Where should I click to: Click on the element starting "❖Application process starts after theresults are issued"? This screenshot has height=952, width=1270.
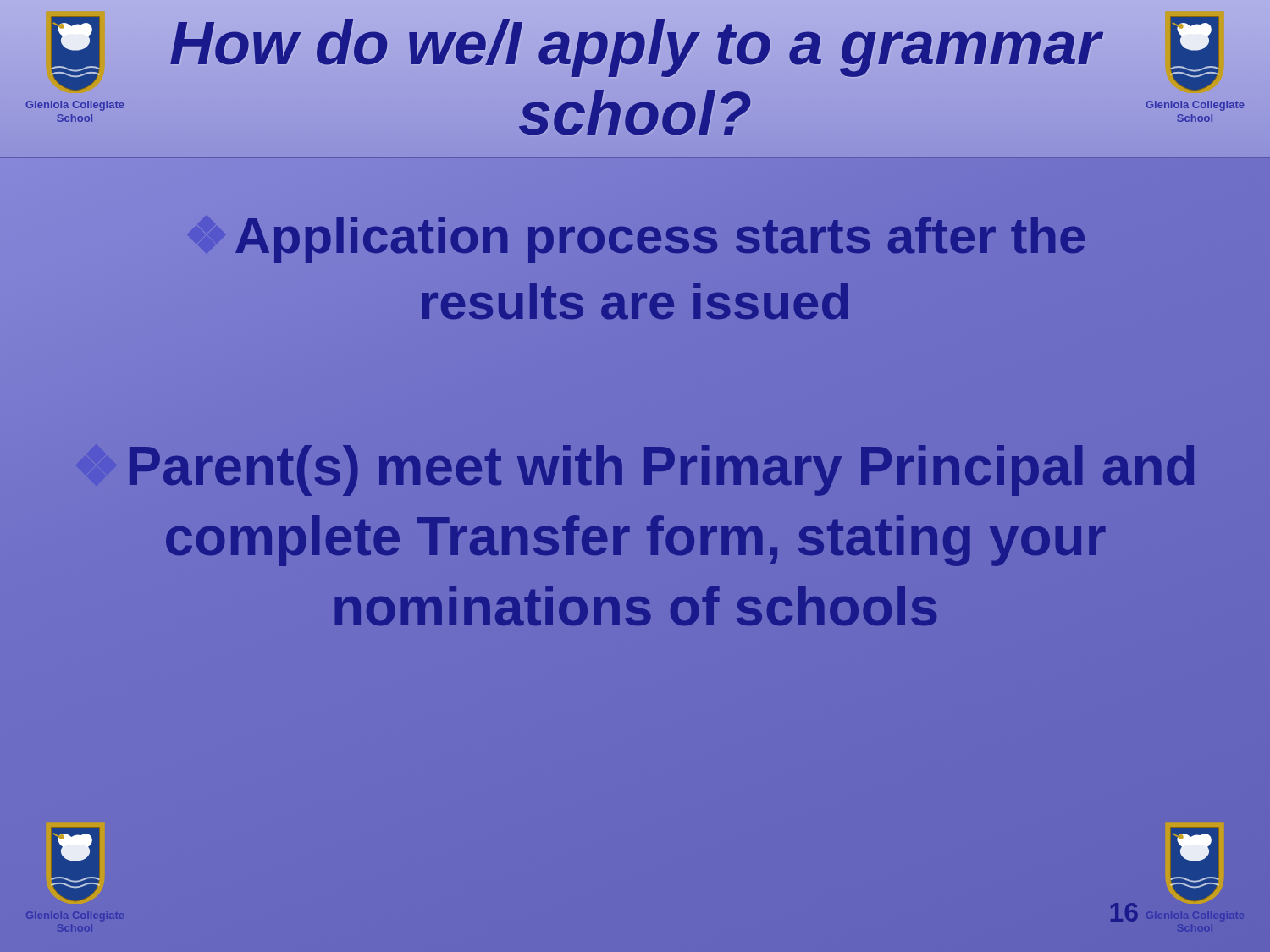635,269
